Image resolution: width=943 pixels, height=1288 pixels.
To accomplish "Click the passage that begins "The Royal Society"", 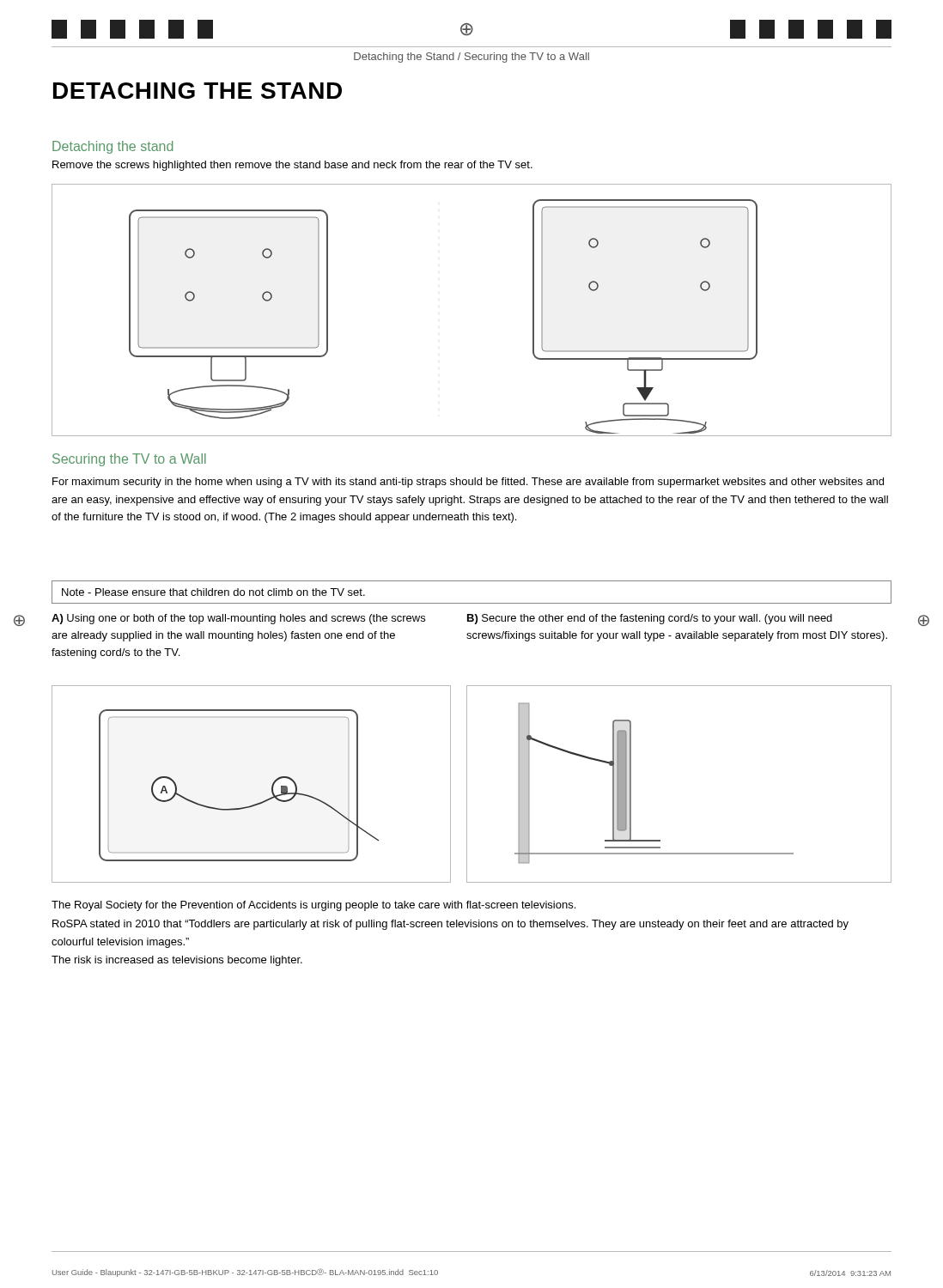I will tap(314, 905).
